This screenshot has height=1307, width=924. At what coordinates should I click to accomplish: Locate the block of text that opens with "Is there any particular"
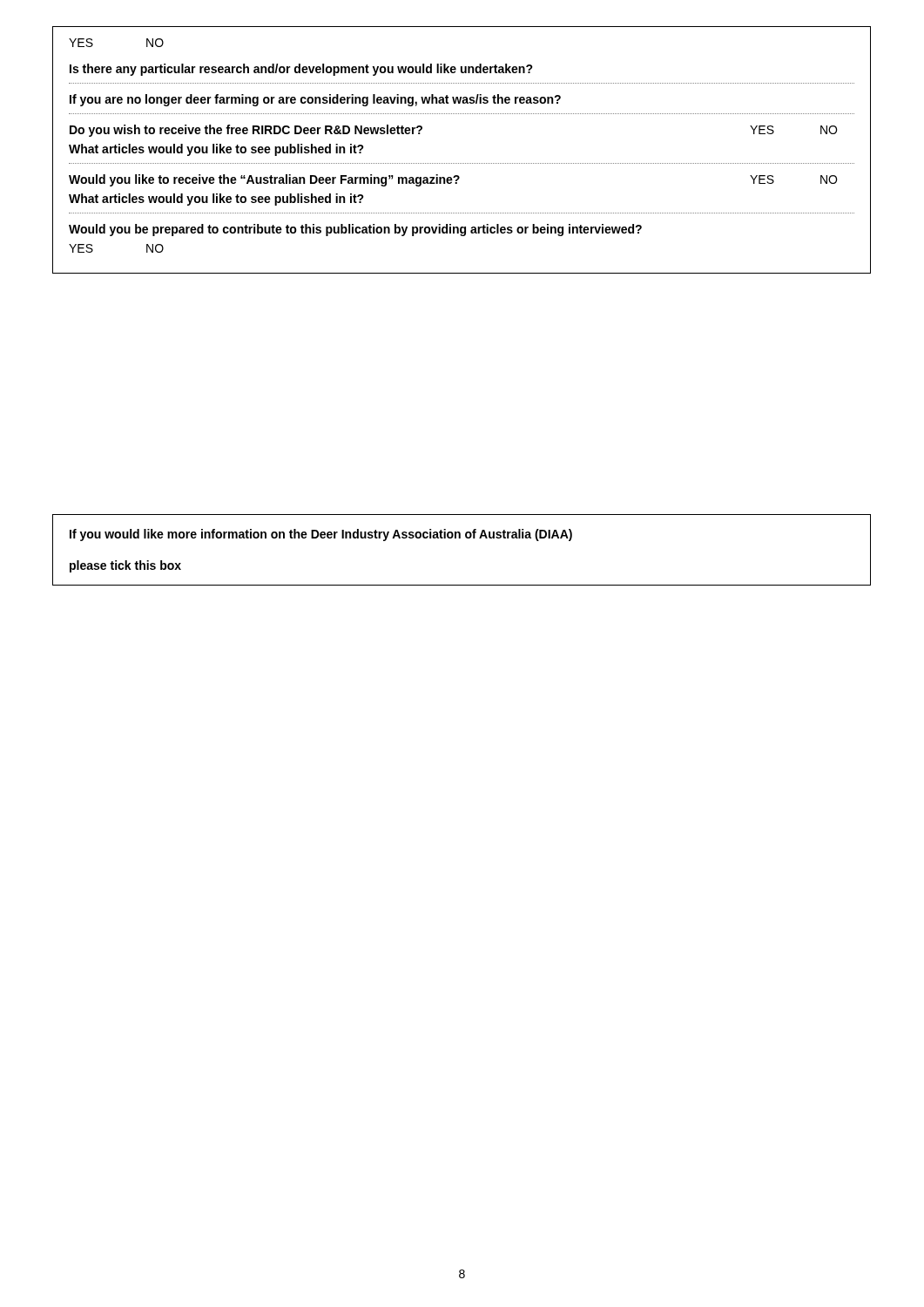[462, 69]
